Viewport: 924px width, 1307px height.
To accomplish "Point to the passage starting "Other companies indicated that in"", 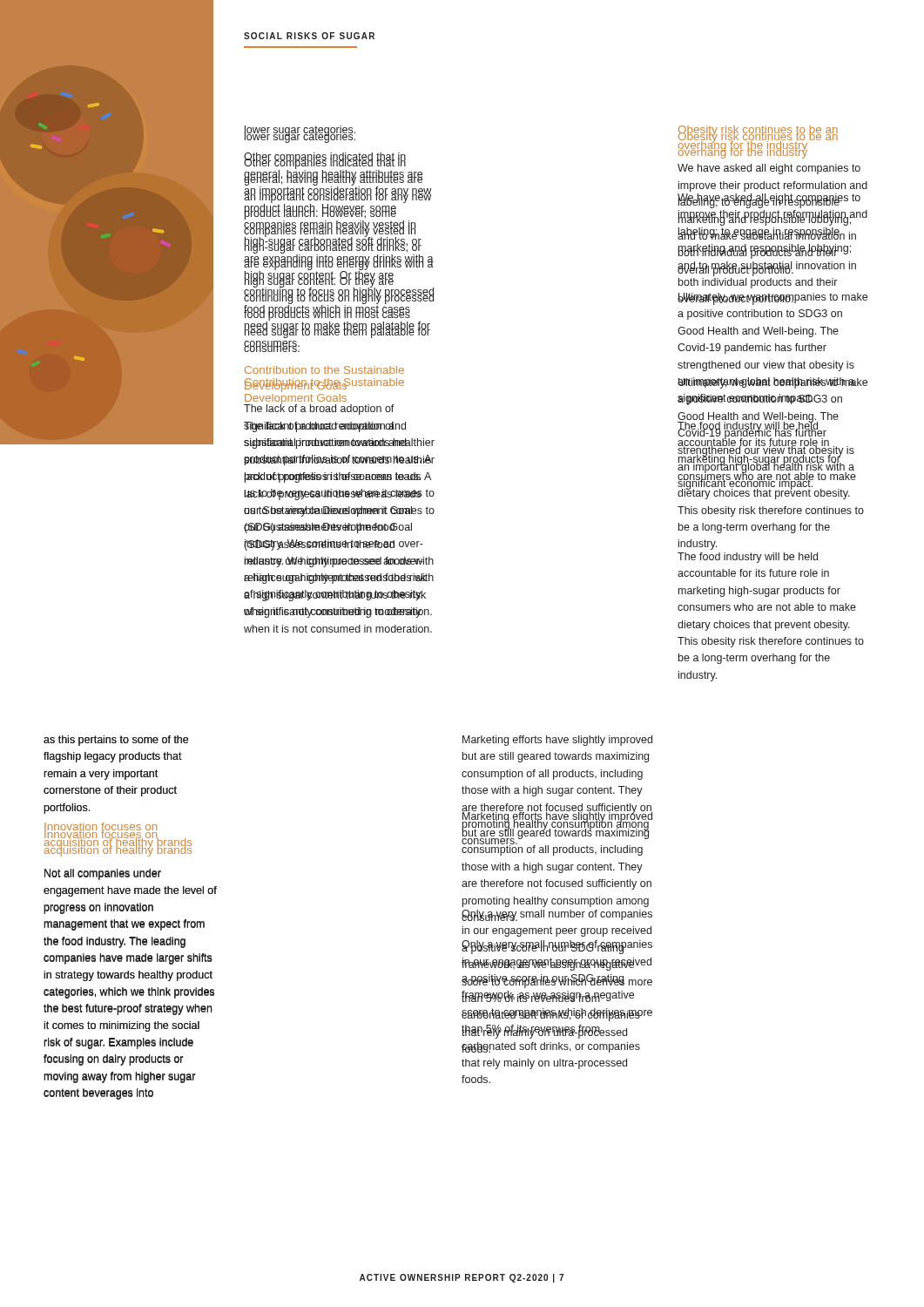I will click(340, 256).
